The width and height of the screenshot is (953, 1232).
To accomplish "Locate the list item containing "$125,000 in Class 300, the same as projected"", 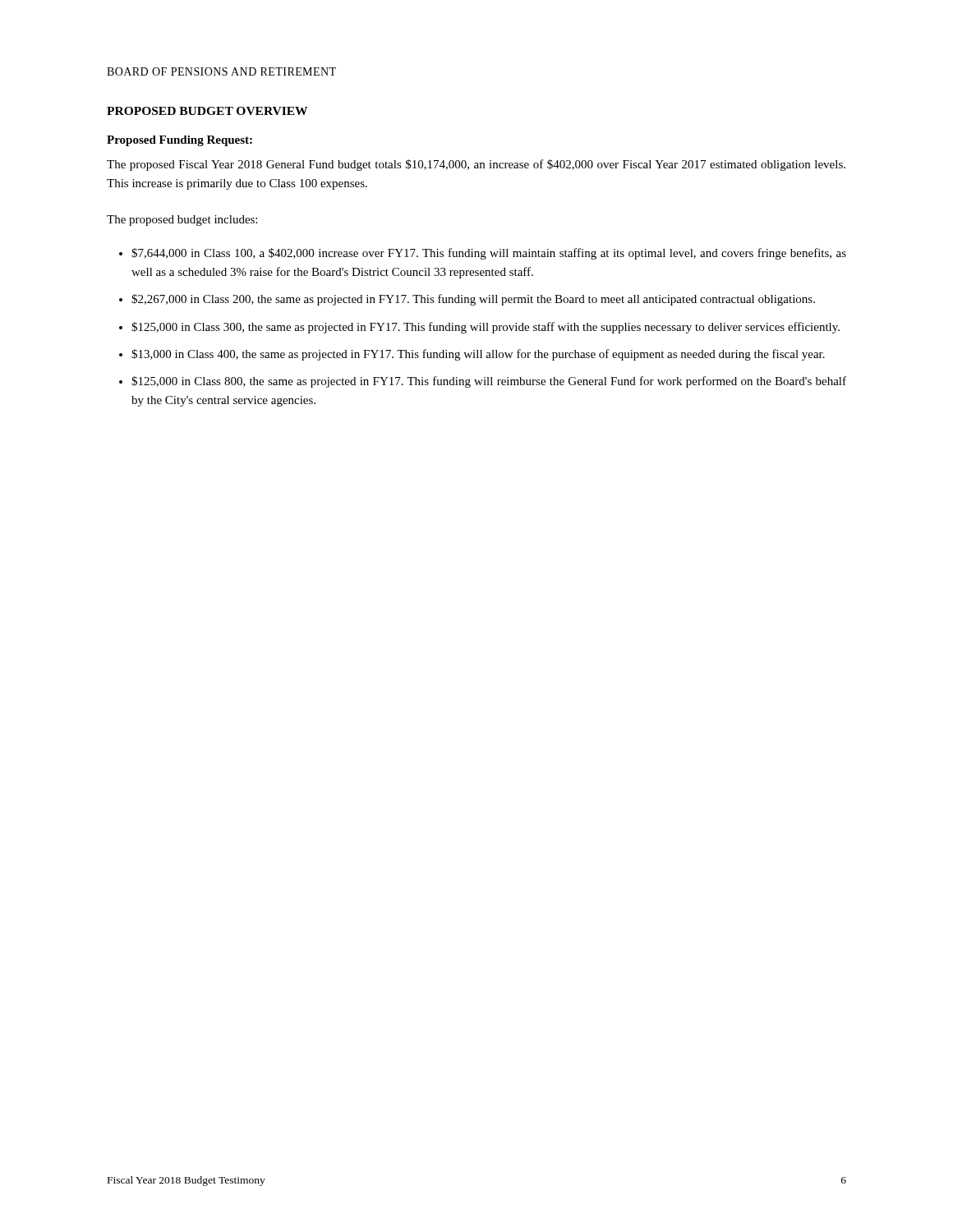I will click(x=486, y=326).
